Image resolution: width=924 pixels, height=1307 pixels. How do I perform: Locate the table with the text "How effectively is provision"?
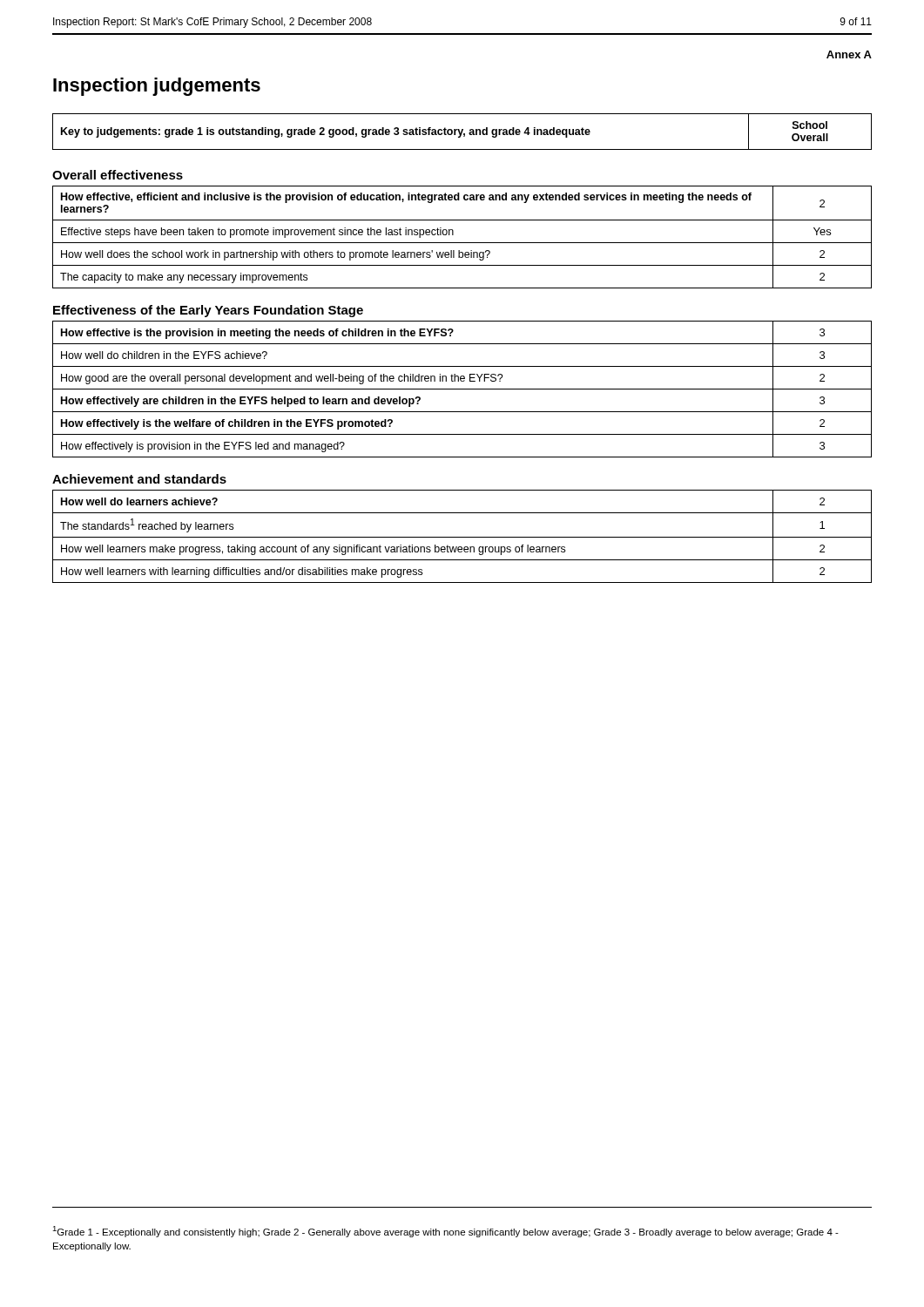pyautogui.click(x=462, y=389)
